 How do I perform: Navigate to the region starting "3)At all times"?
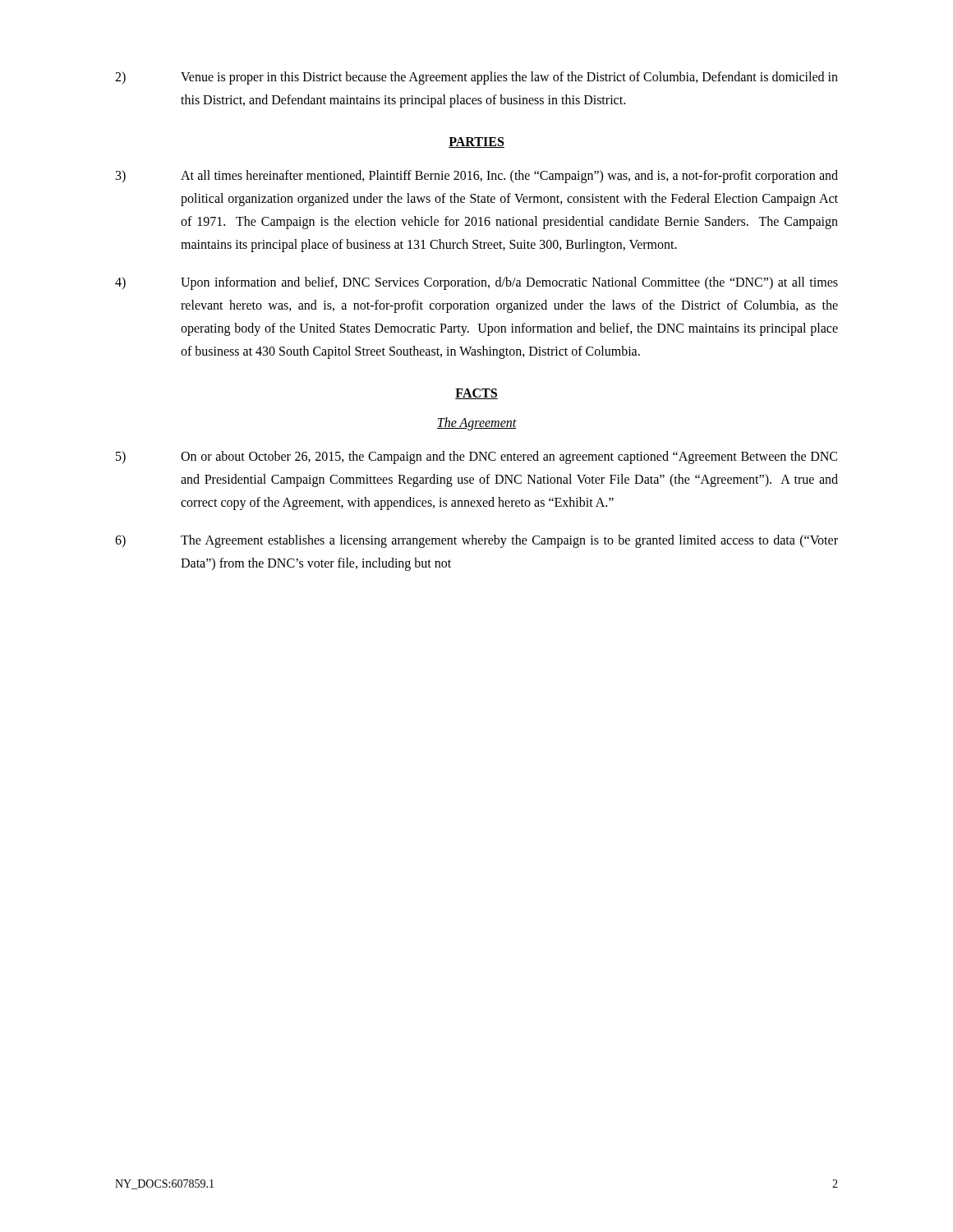pos(476,210)
